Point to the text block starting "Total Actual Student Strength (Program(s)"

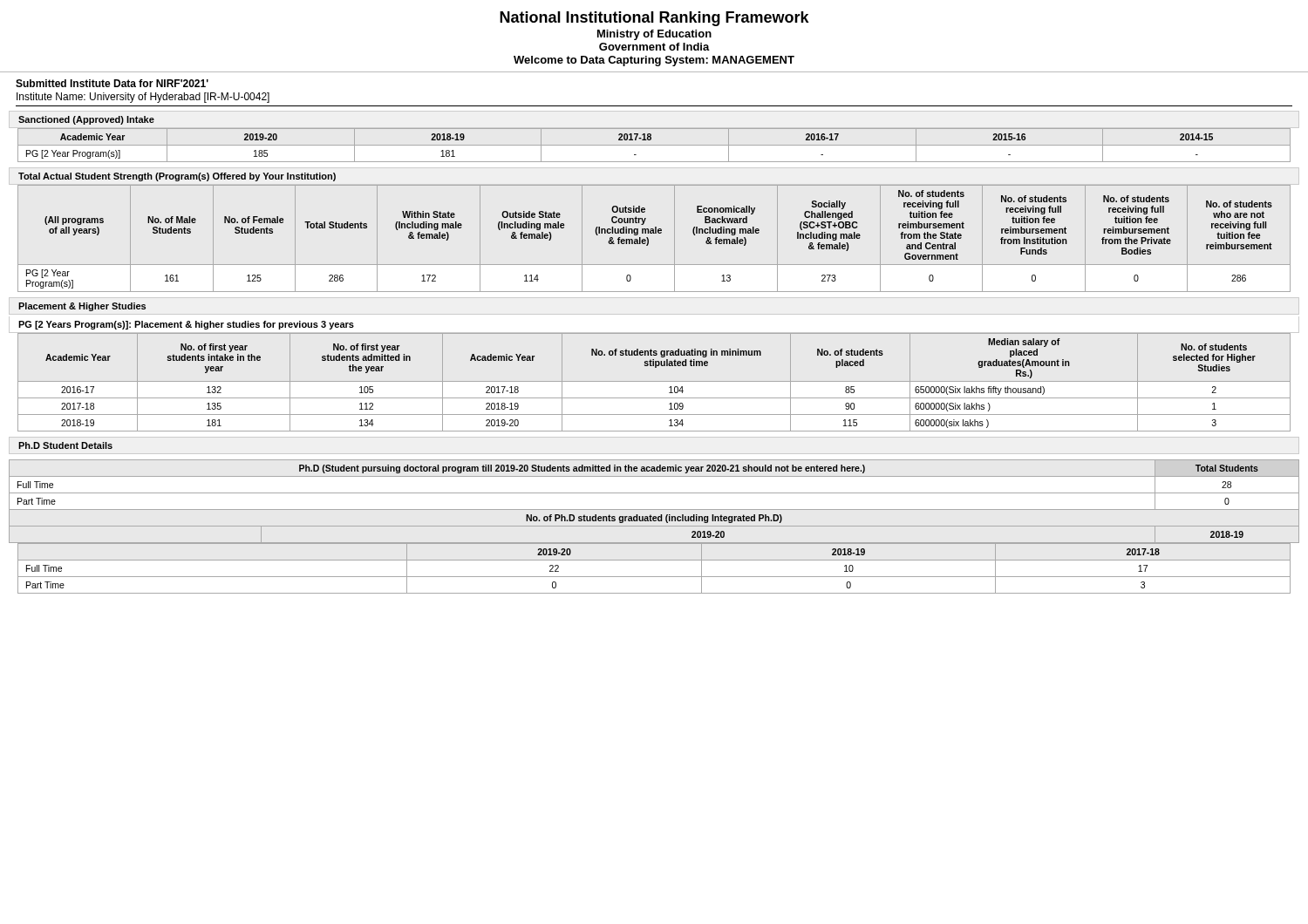coord(177,176)
